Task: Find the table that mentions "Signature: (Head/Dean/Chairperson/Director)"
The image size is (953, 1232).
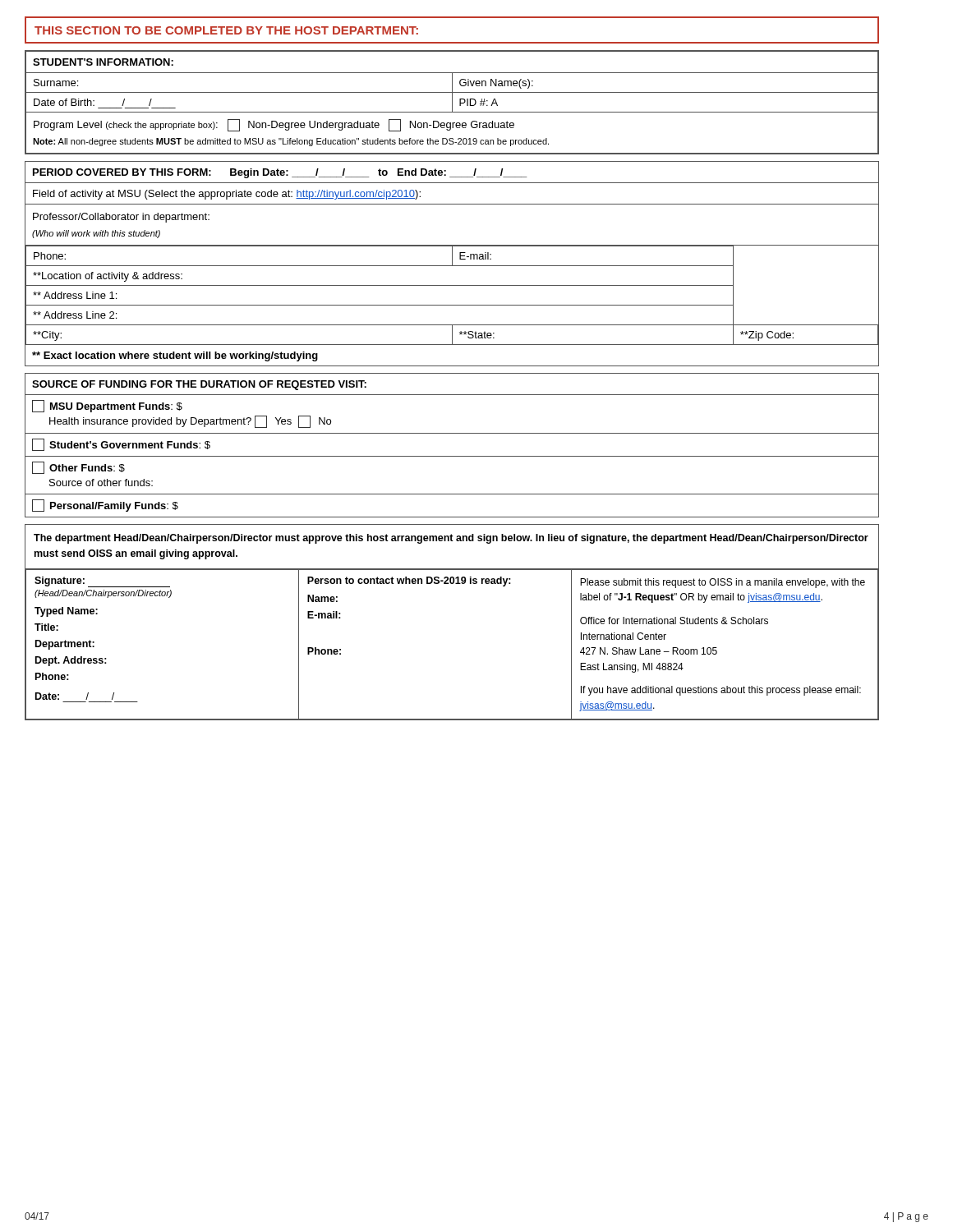Action: point(452,644)
